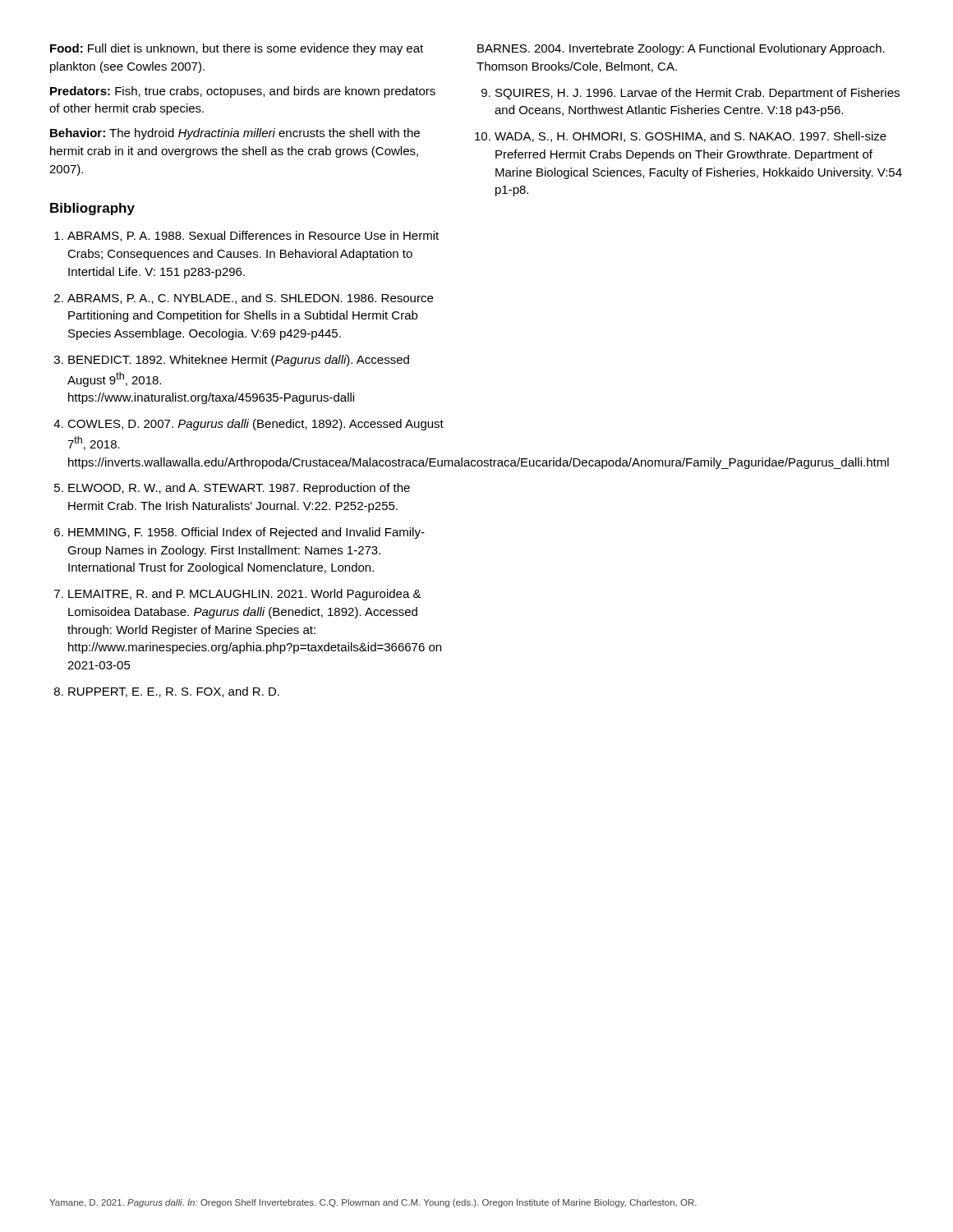Image resolution: width=953 pixels, height=1232 pixels.
Task: Click on the list item that reads "LEMAITRE, R. and P. MCLAUGHLIN. 2021. World Paguroidea"
Action: point(255,629)
